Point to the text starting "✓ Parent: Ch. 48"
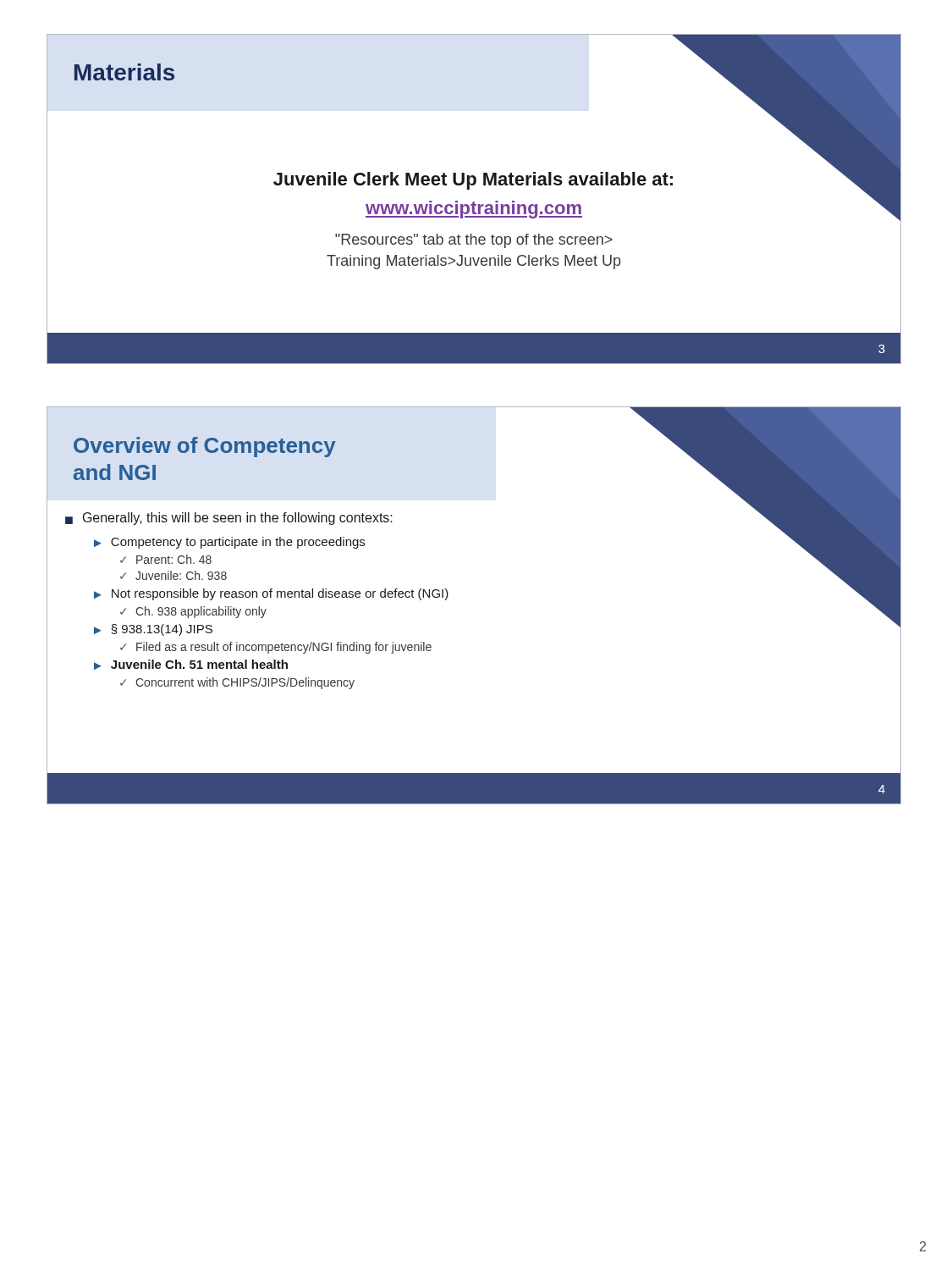This screenshot has width=952, height=1270. click(165, 560)
